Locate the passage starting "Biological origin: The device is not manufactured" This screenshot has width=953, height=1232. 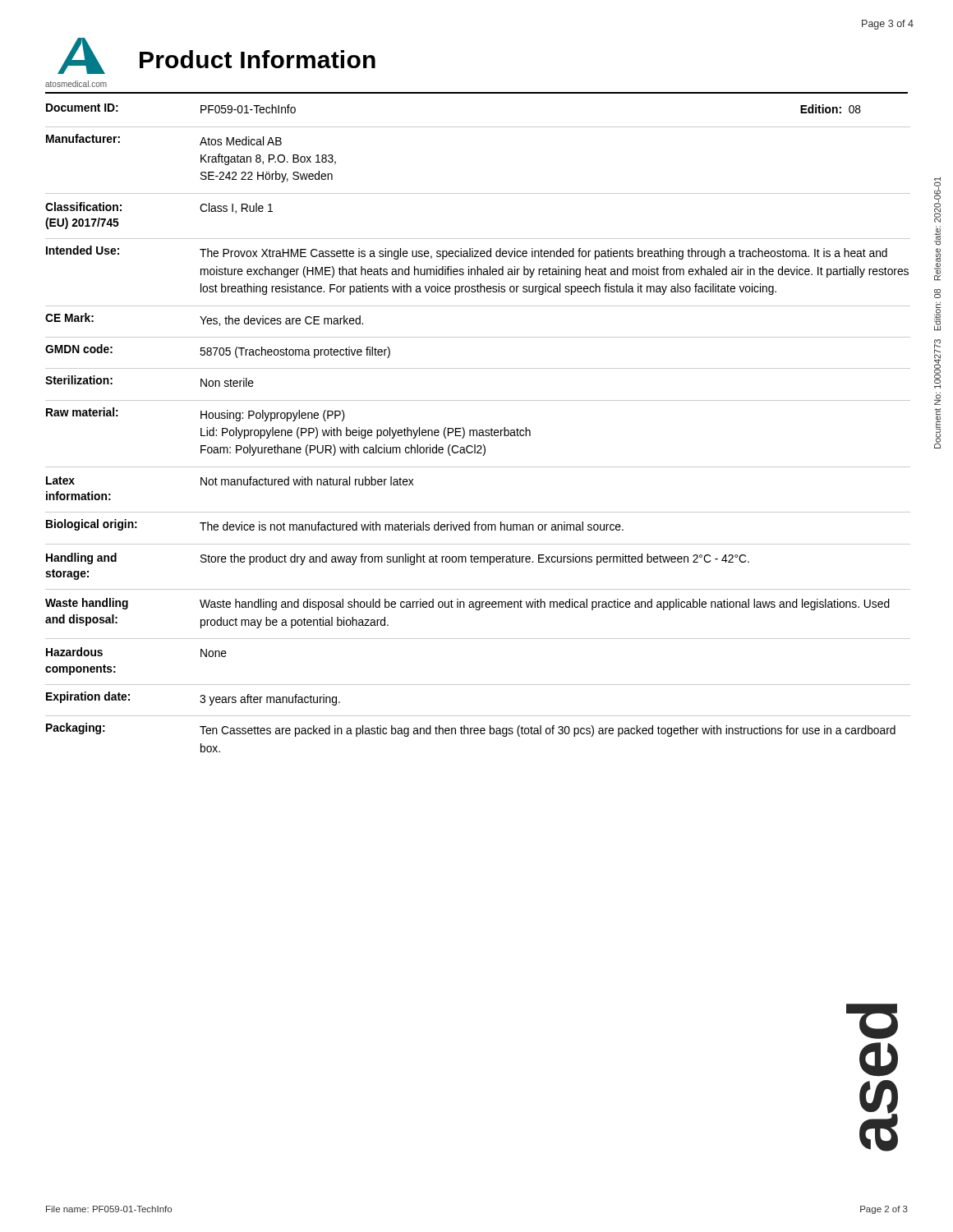[478, 527]
